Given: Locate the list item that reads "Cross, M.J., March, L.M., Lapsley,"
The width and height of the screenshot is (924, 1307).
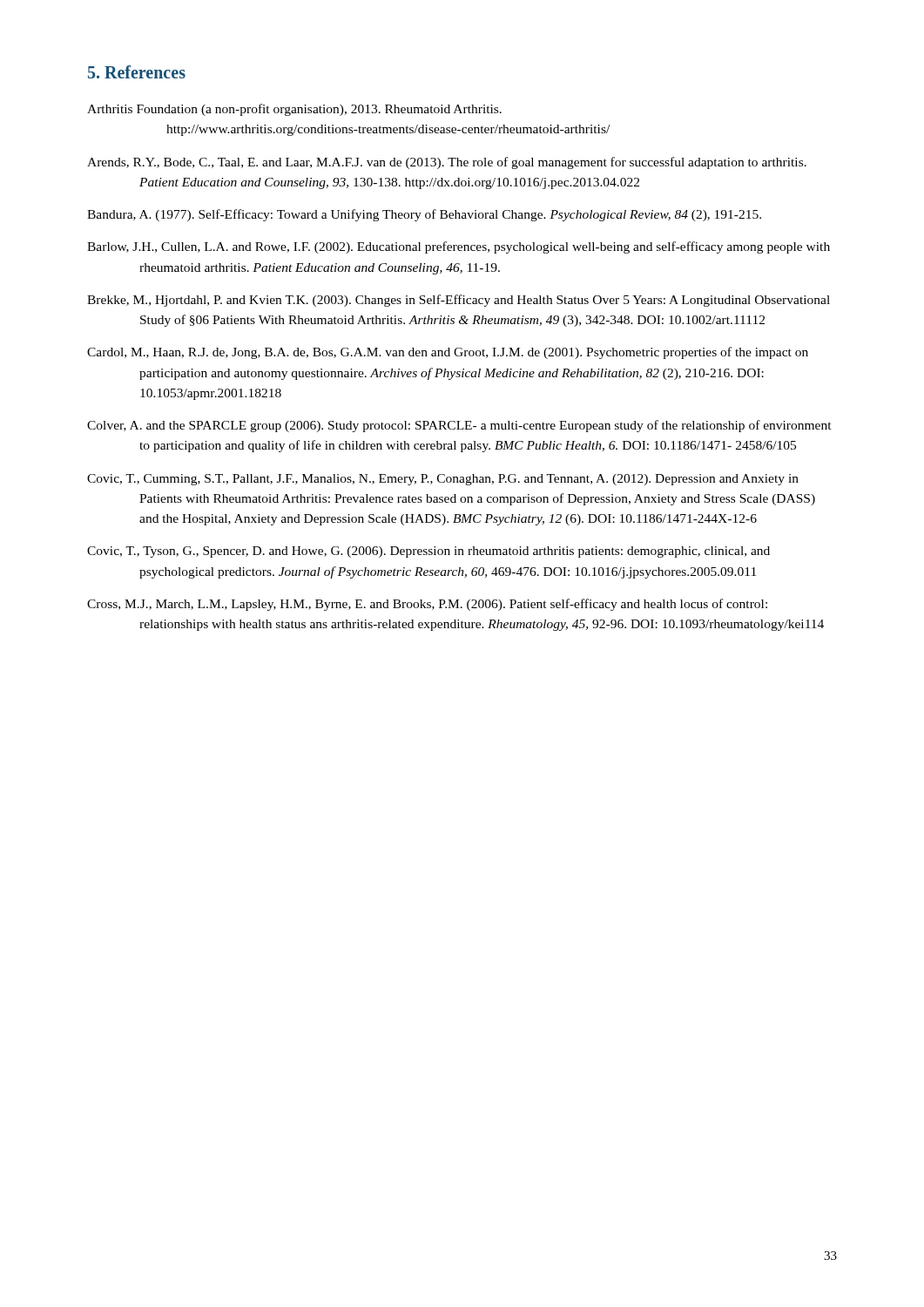Looking at the screenshot, I should [x=456, y=613].
